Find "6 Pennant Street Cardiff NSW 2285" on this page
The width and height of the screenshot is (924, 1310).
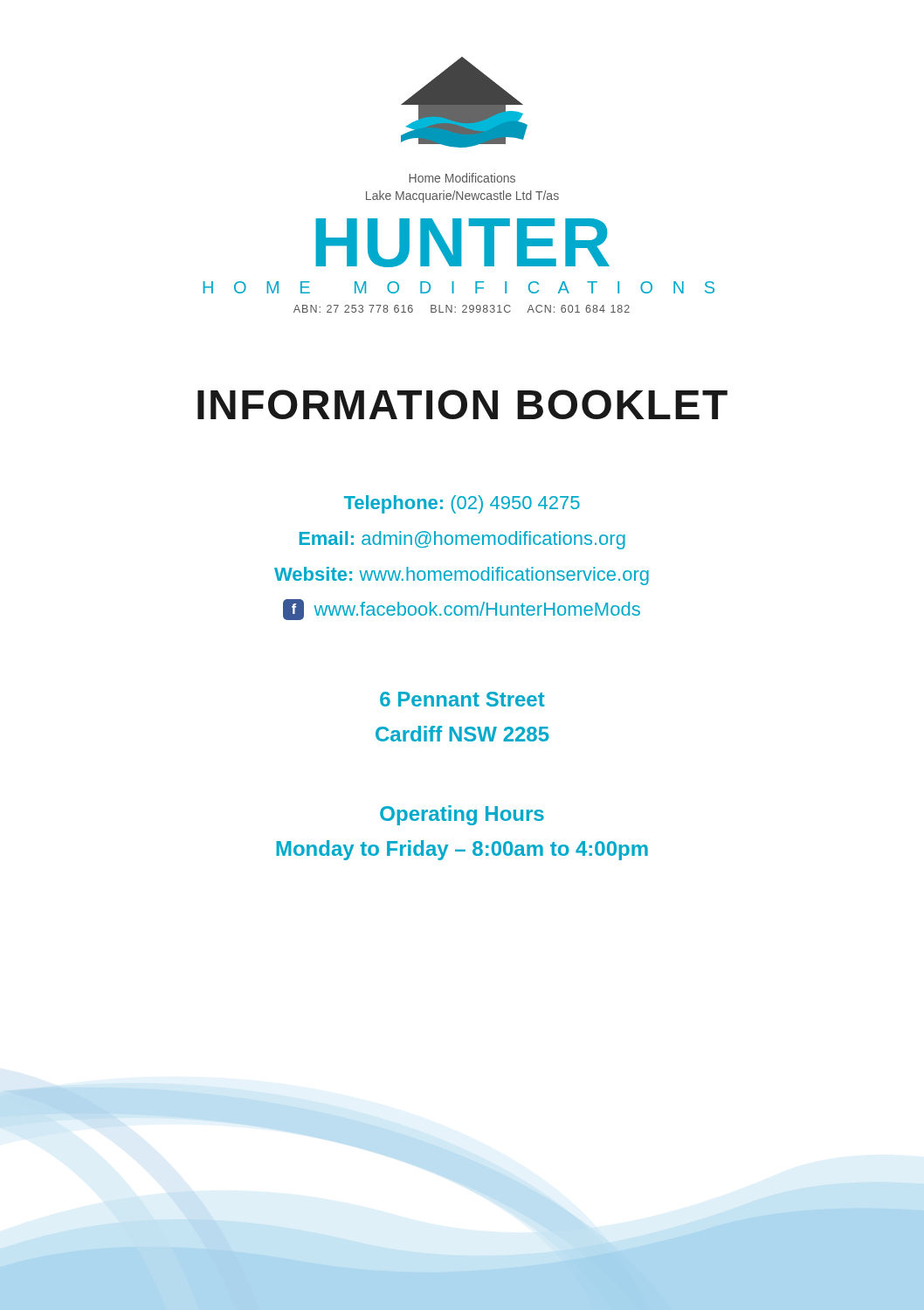(x=462, y=716)
